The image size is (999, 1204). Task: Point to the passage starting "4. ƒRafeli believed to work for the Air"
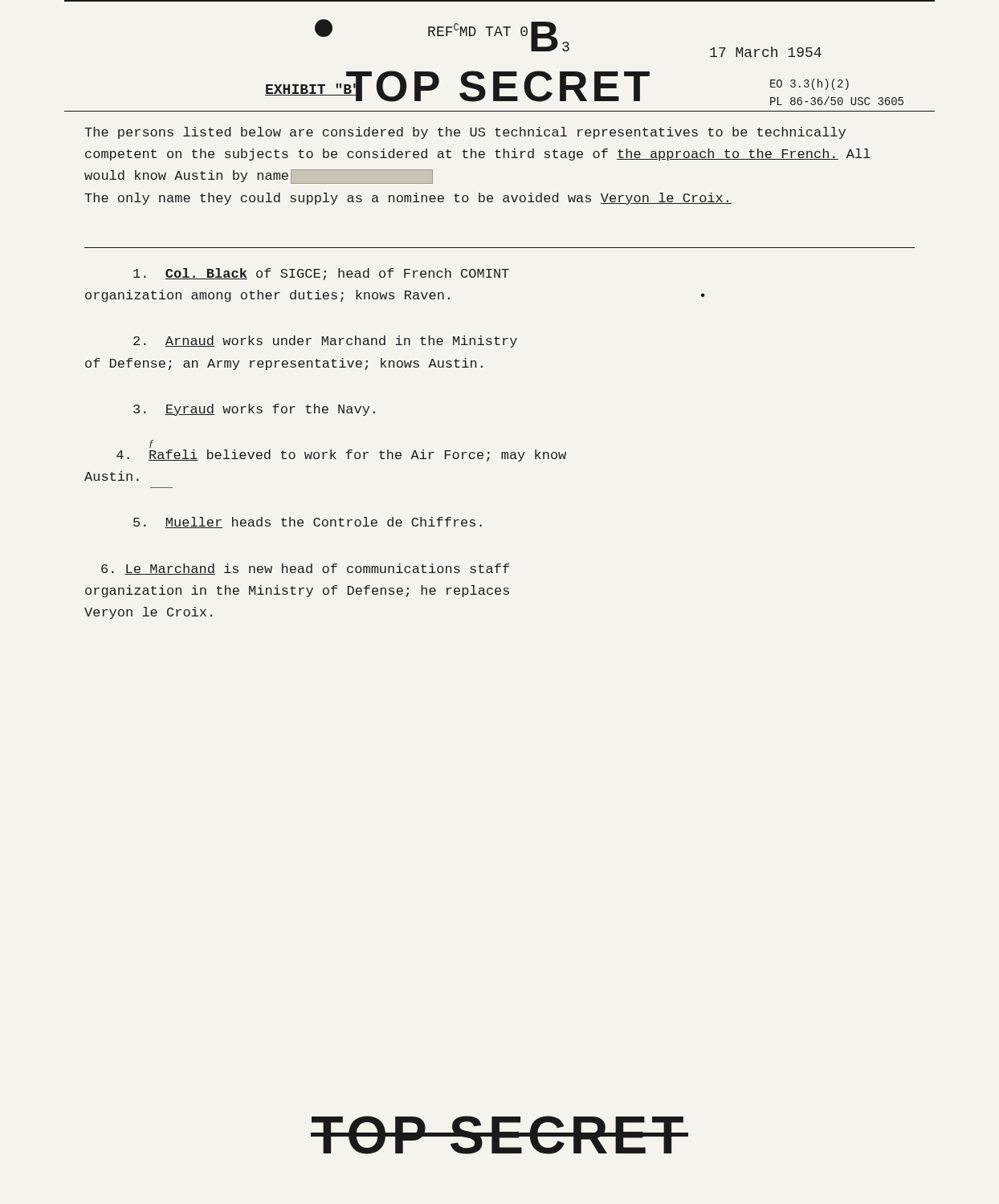coord(325,466)
